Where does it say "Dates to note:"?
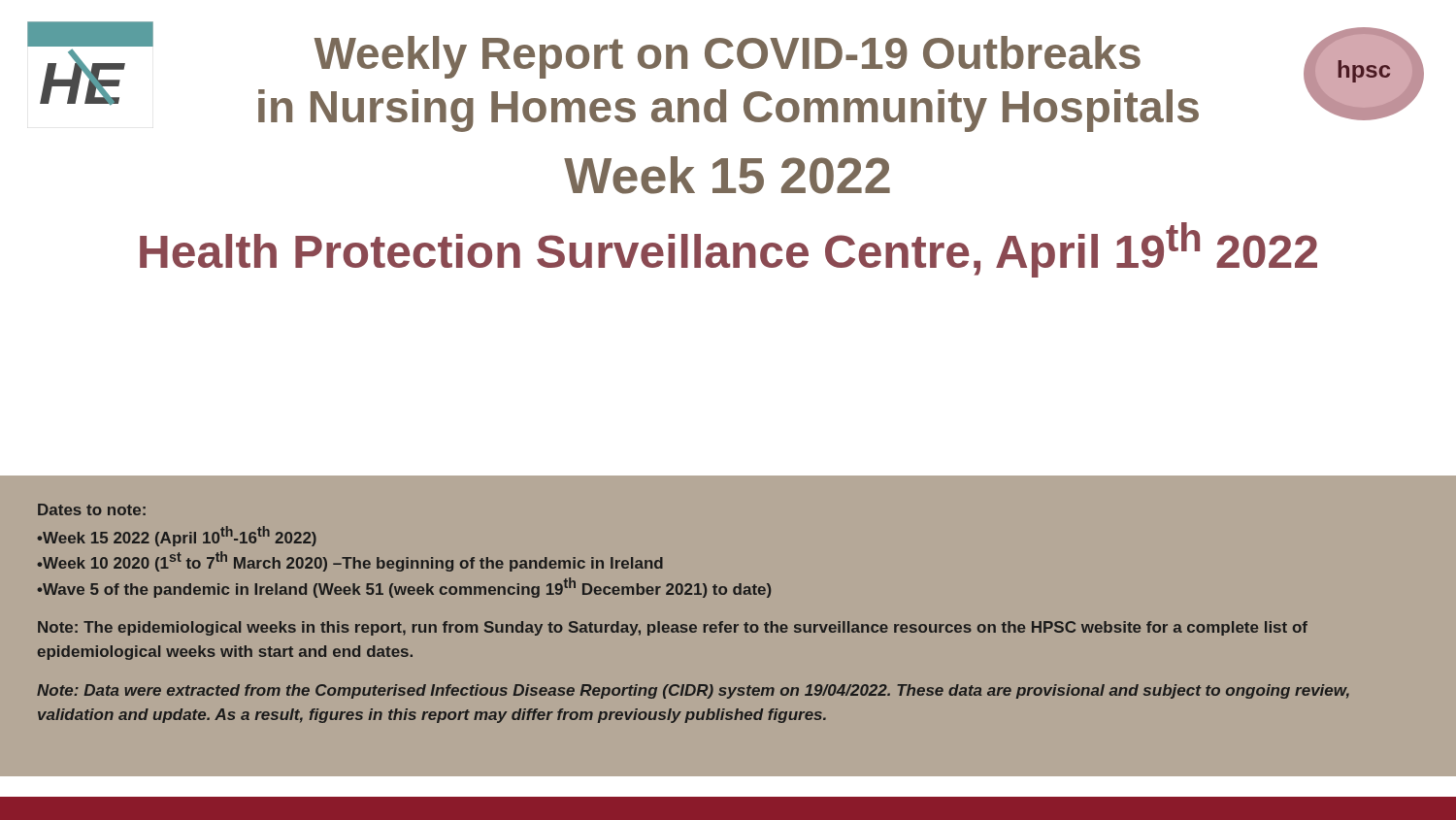Viewport: 1456px width, 820px height. 92,510
